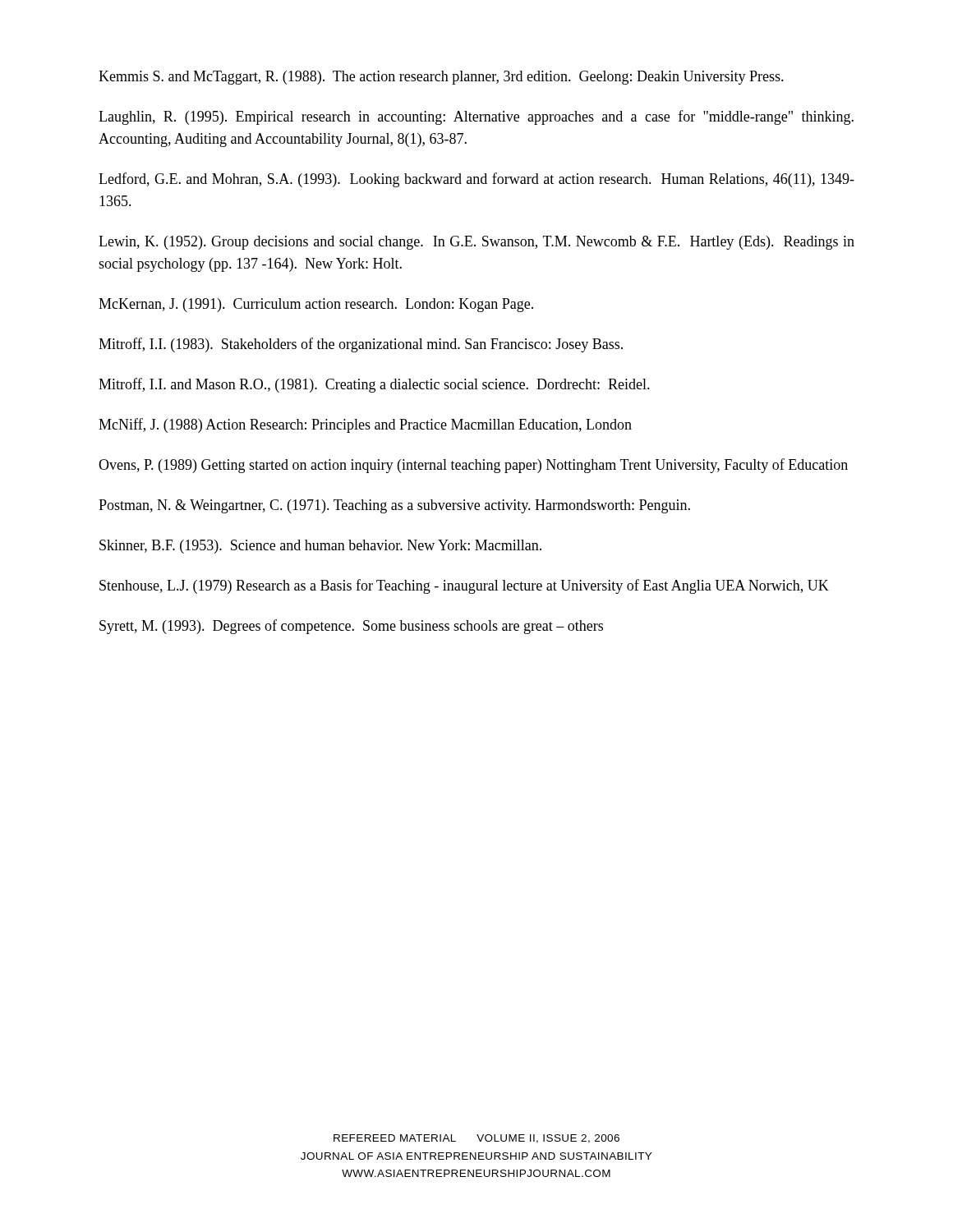The image size is (953, 1232).
Task: Find the list item that reads "Syrett, M. (1993). Degrees of"
Action: point(351,626)
